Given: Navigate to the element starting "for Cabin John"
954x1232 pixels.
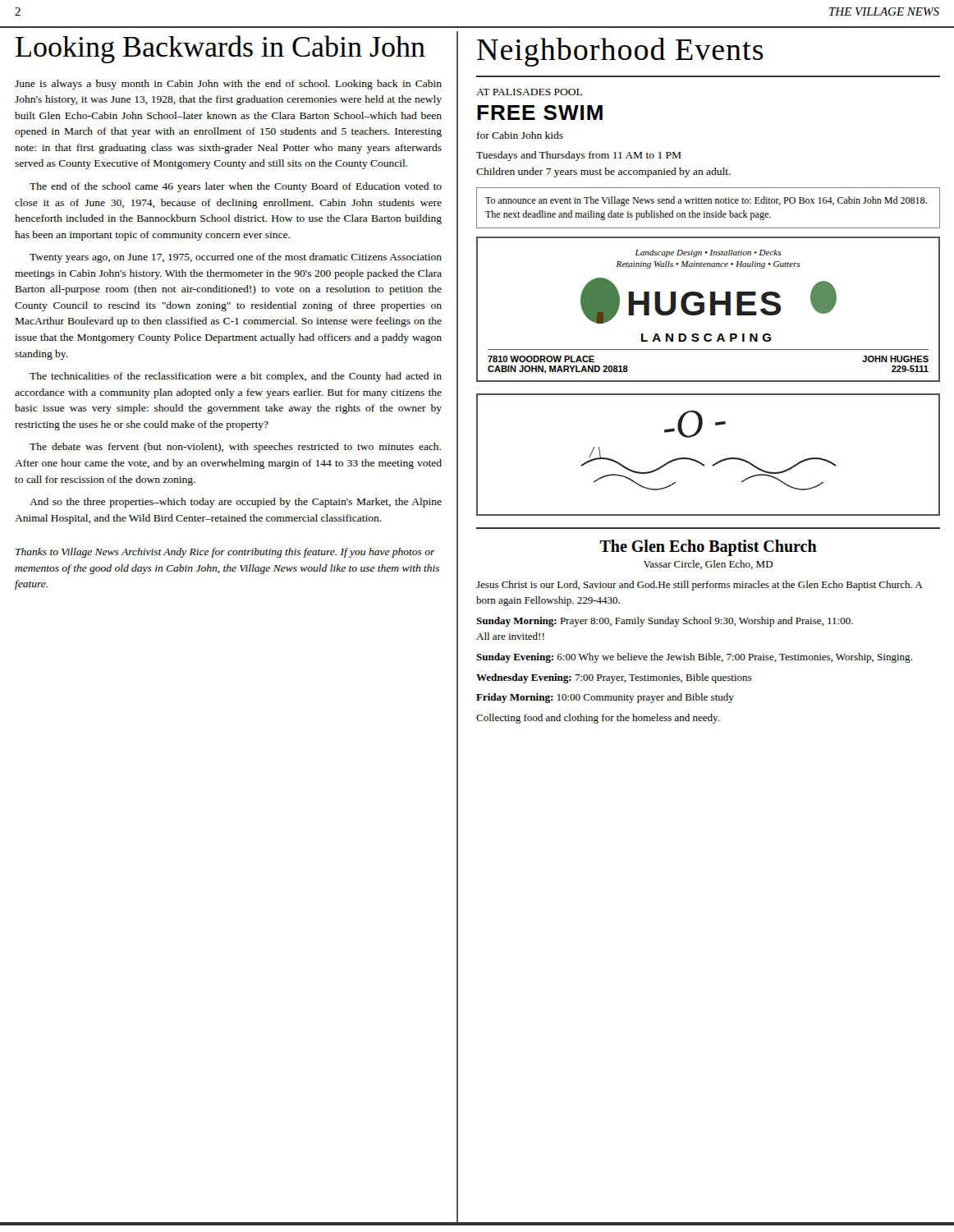Looking at the screenshot, I should [520, 135].
